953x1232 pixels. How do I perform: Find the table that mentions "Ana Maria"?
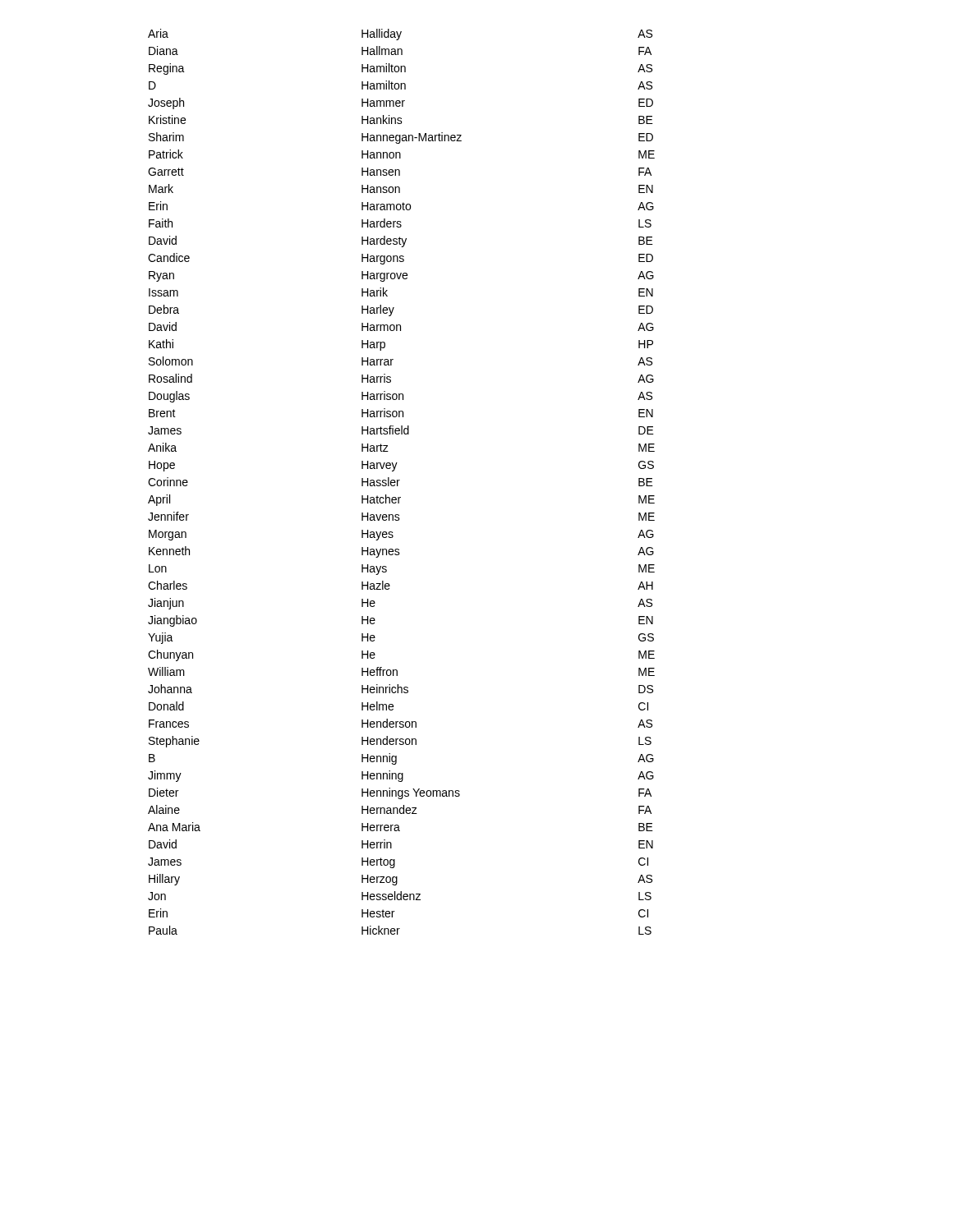point(435,482)
